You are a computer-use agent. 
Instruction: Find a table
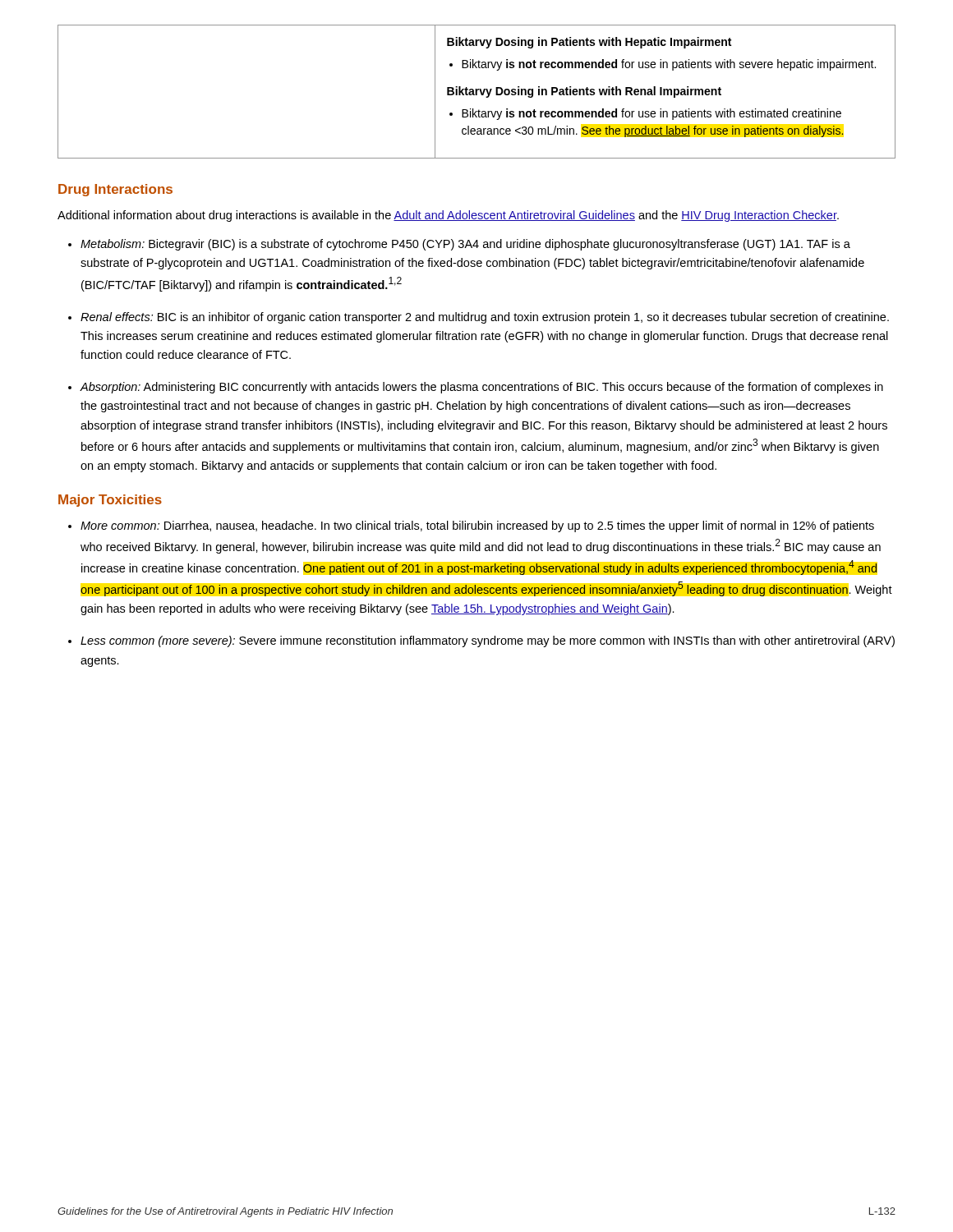[476, 92]
